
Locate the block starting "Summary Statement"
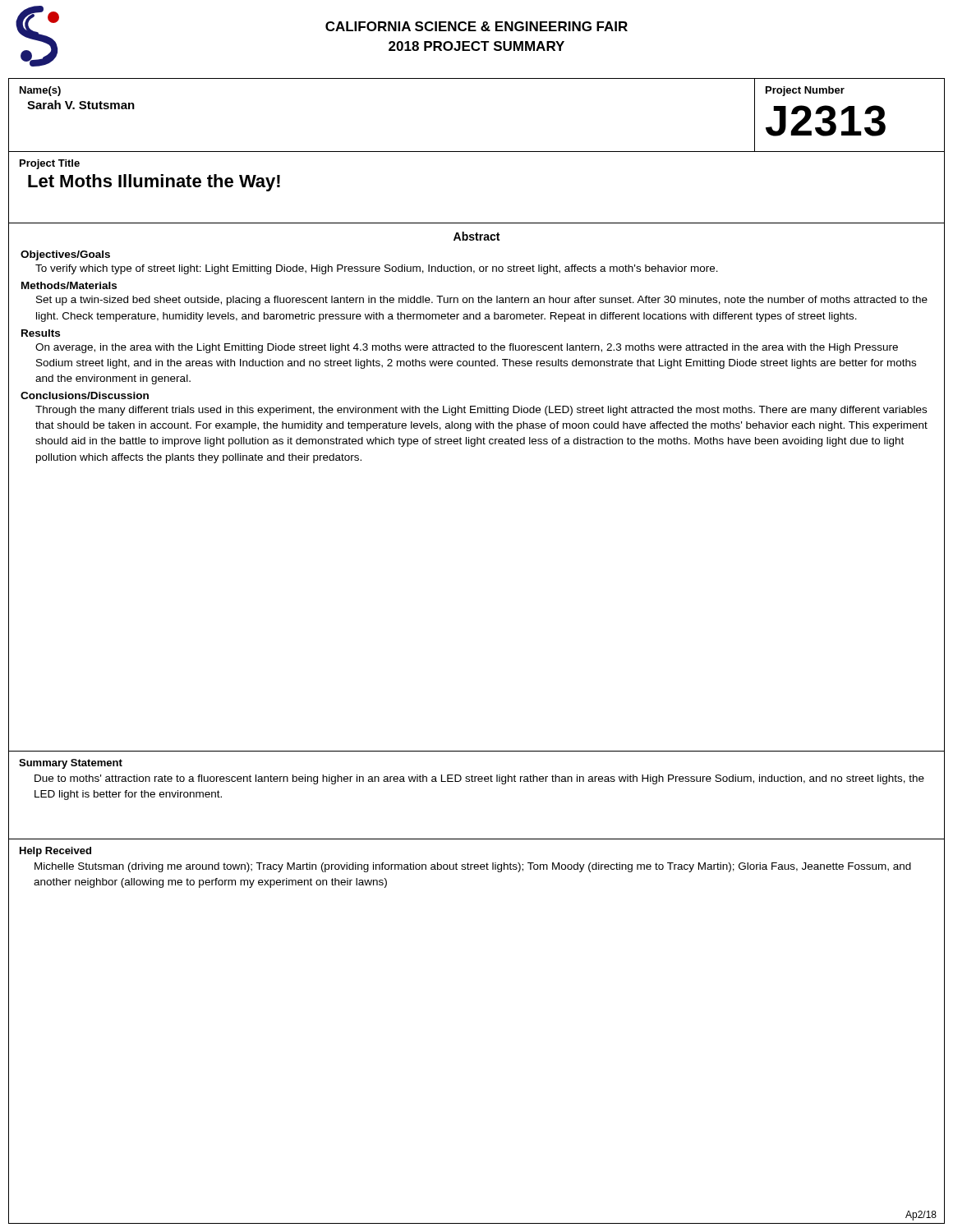pyautogui.click(x=71, y=763)
